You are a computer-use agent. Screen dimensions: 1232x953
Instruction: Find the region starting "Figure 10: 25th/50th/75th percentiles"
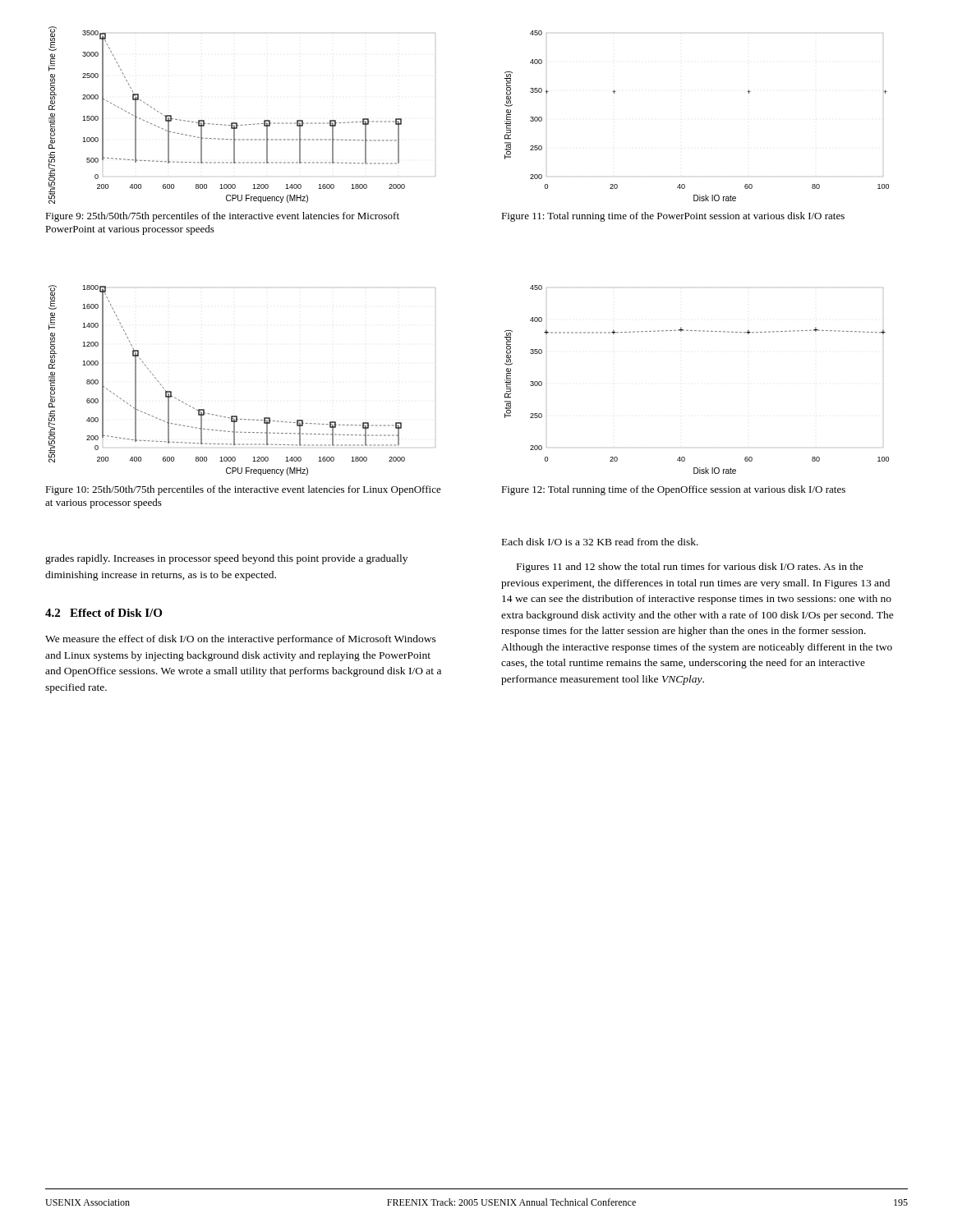(x=246, y=496)
